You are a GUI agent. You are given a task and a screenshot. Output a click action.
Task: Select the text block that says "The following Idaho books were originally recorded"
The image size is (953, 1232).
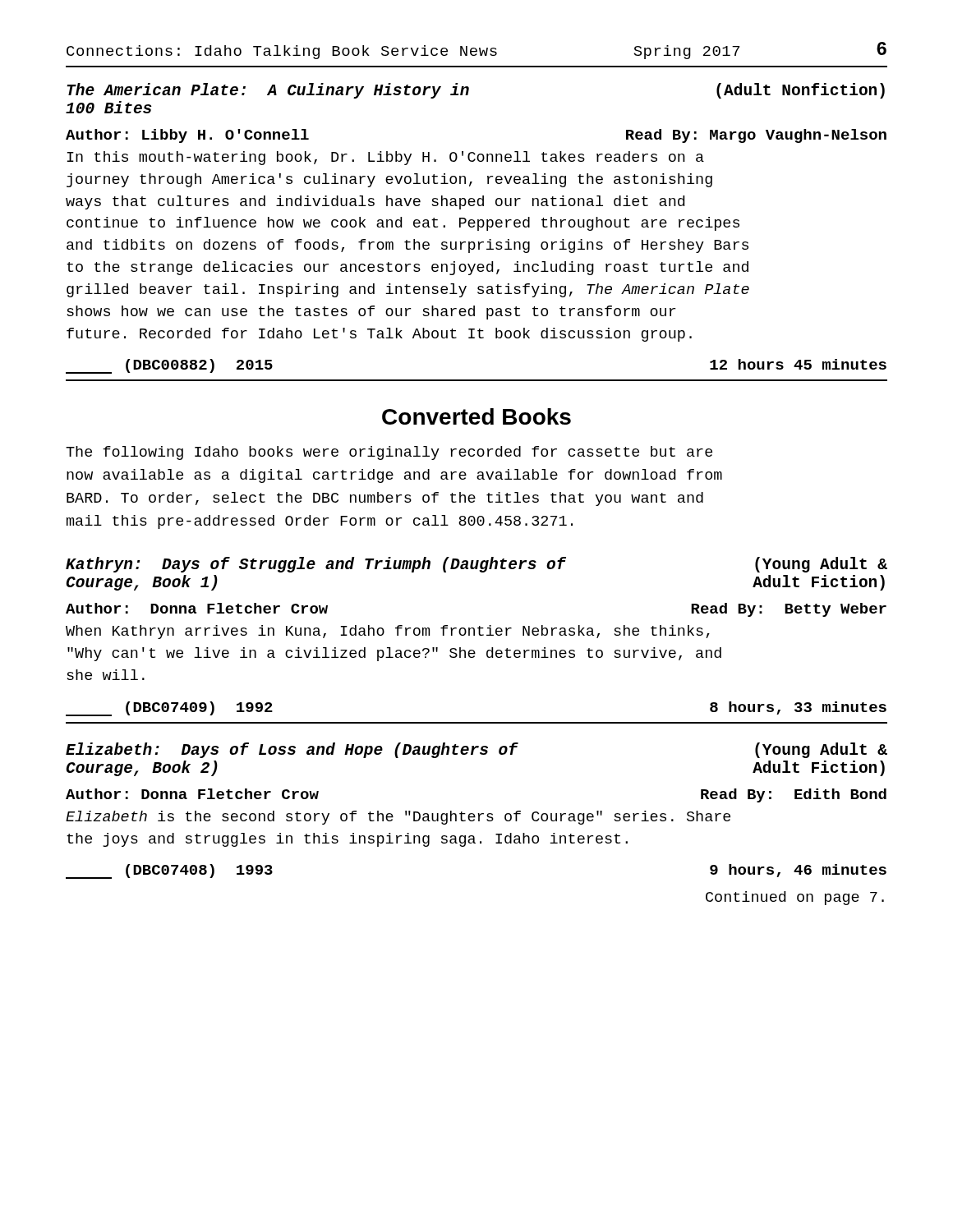(x=394, y=487)
